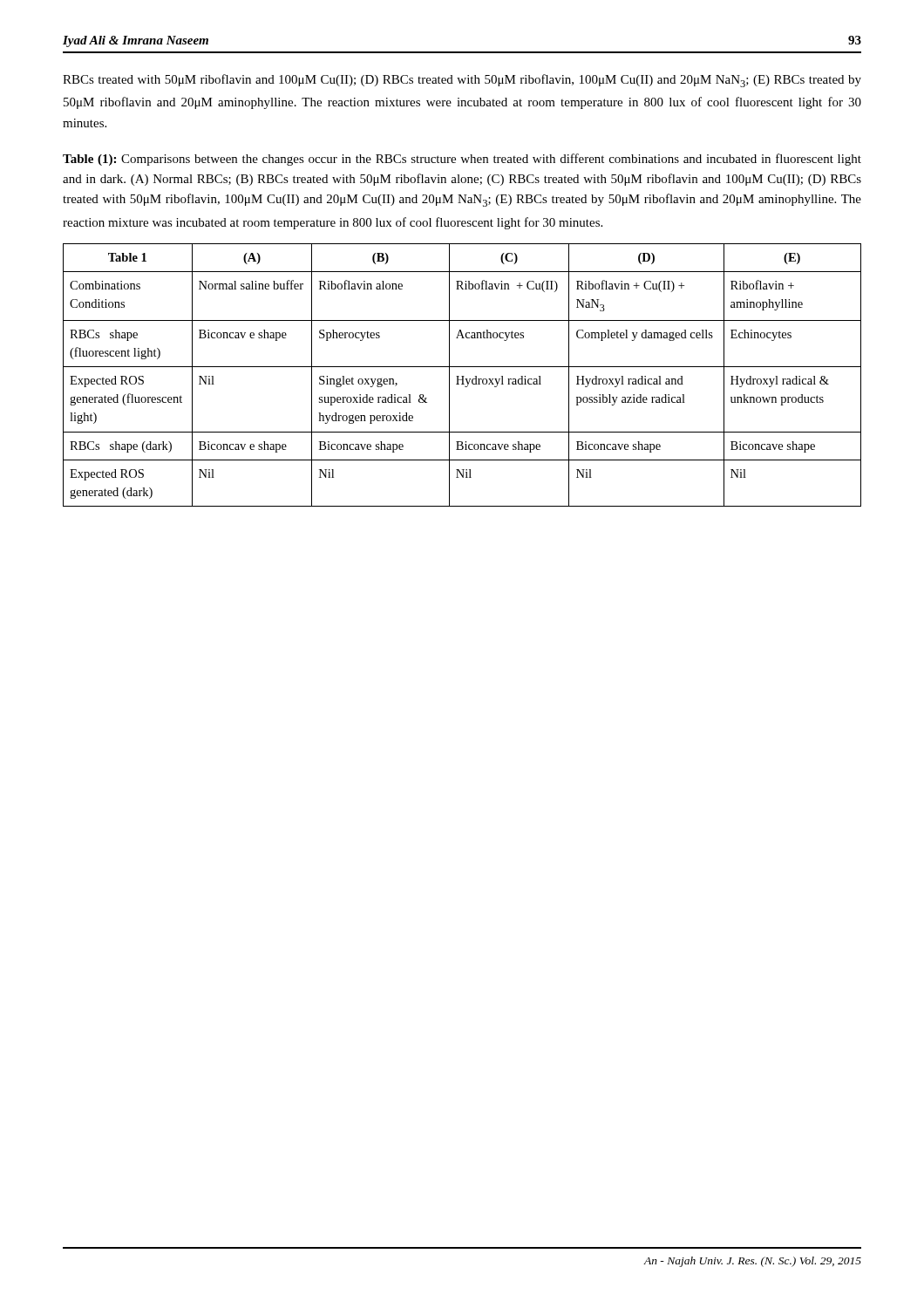Image resolution: width=924 pixels, height=1308 pixels.
Task: Click on the table containing "Riboflavin + Cu(II) +"
Action: 462,375
